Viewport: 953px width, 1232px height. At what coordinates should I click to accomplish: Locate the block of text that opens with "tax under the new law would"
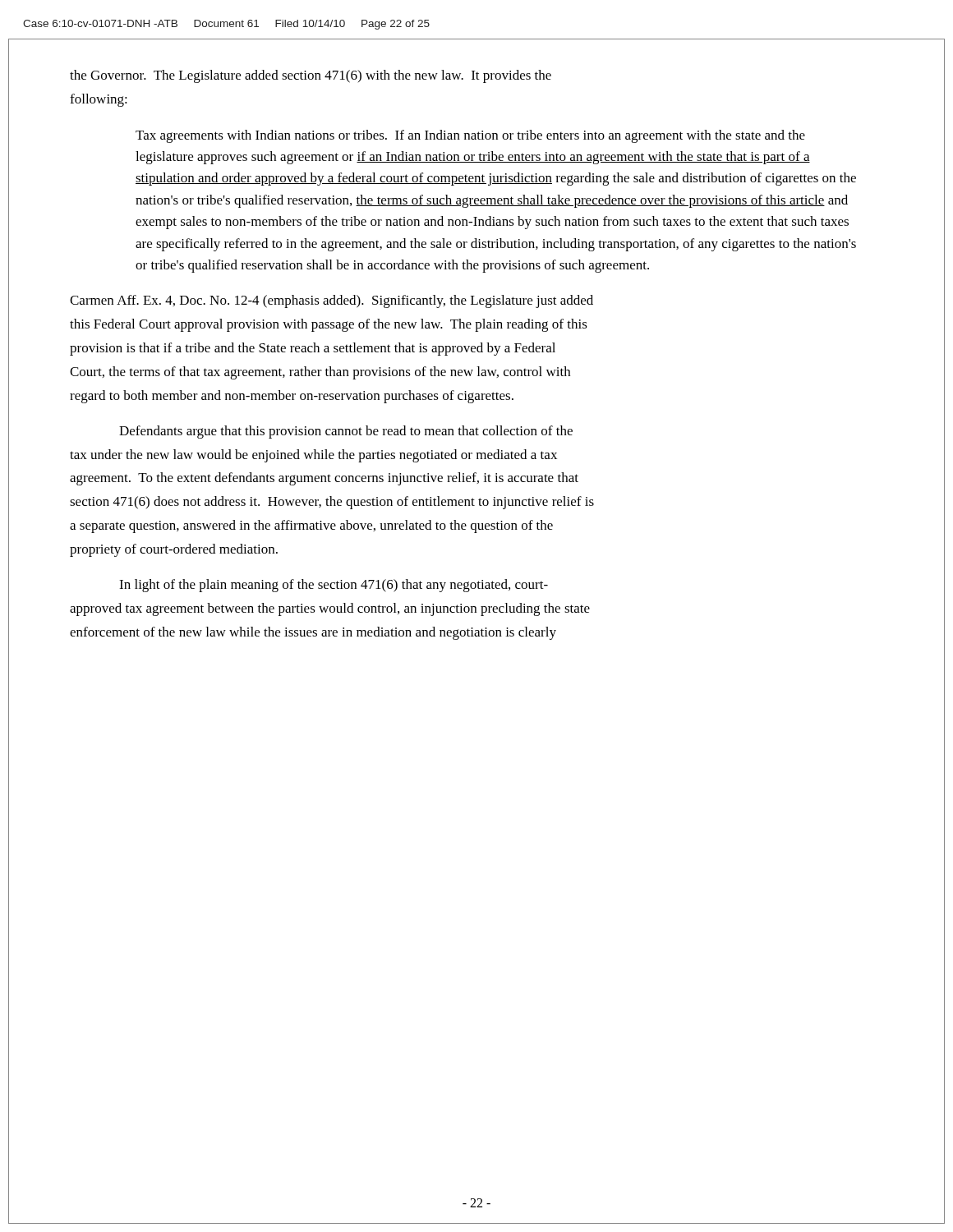click(x=314, y=454)
